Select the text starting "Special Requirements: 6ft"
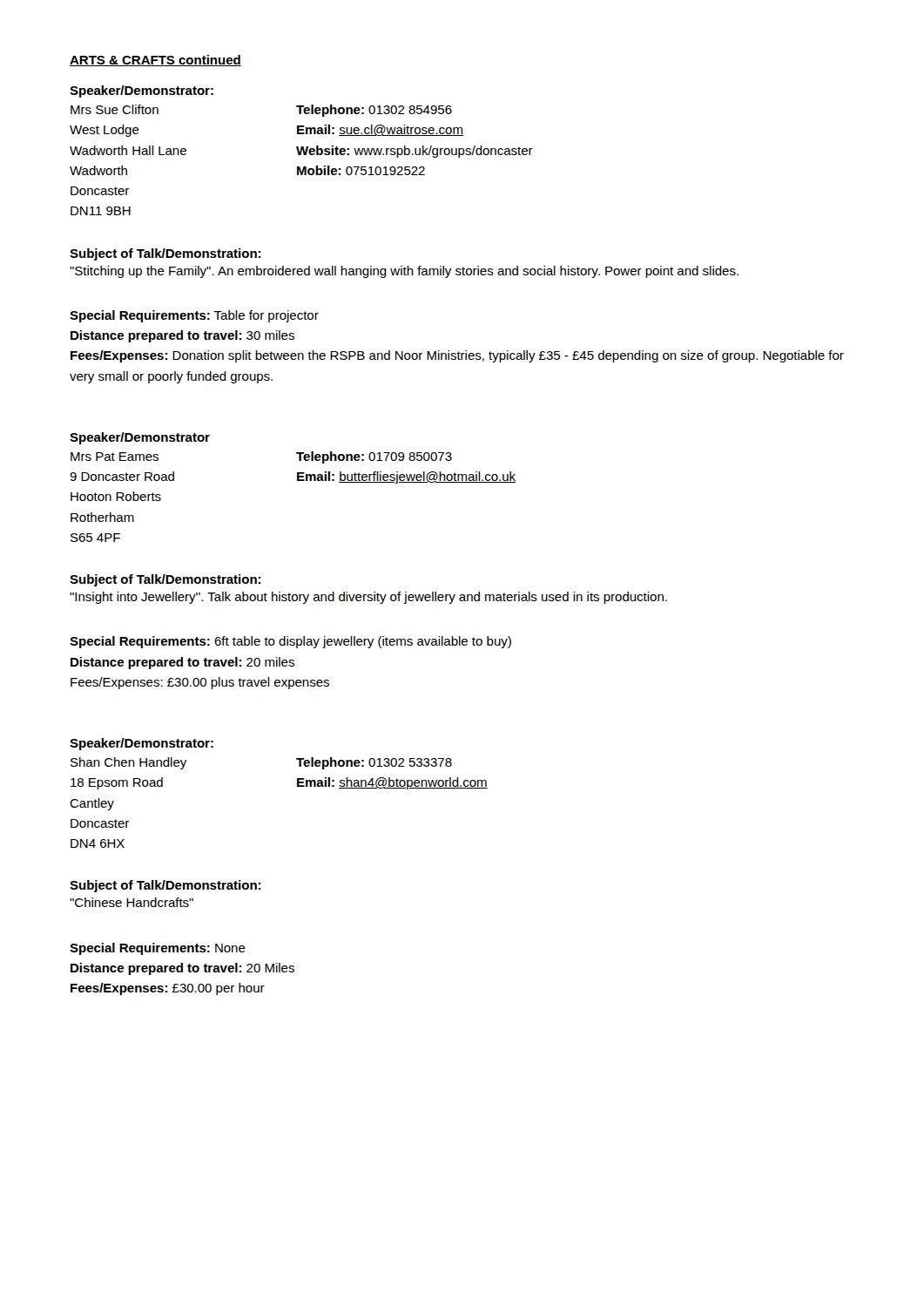 [290, 642]
